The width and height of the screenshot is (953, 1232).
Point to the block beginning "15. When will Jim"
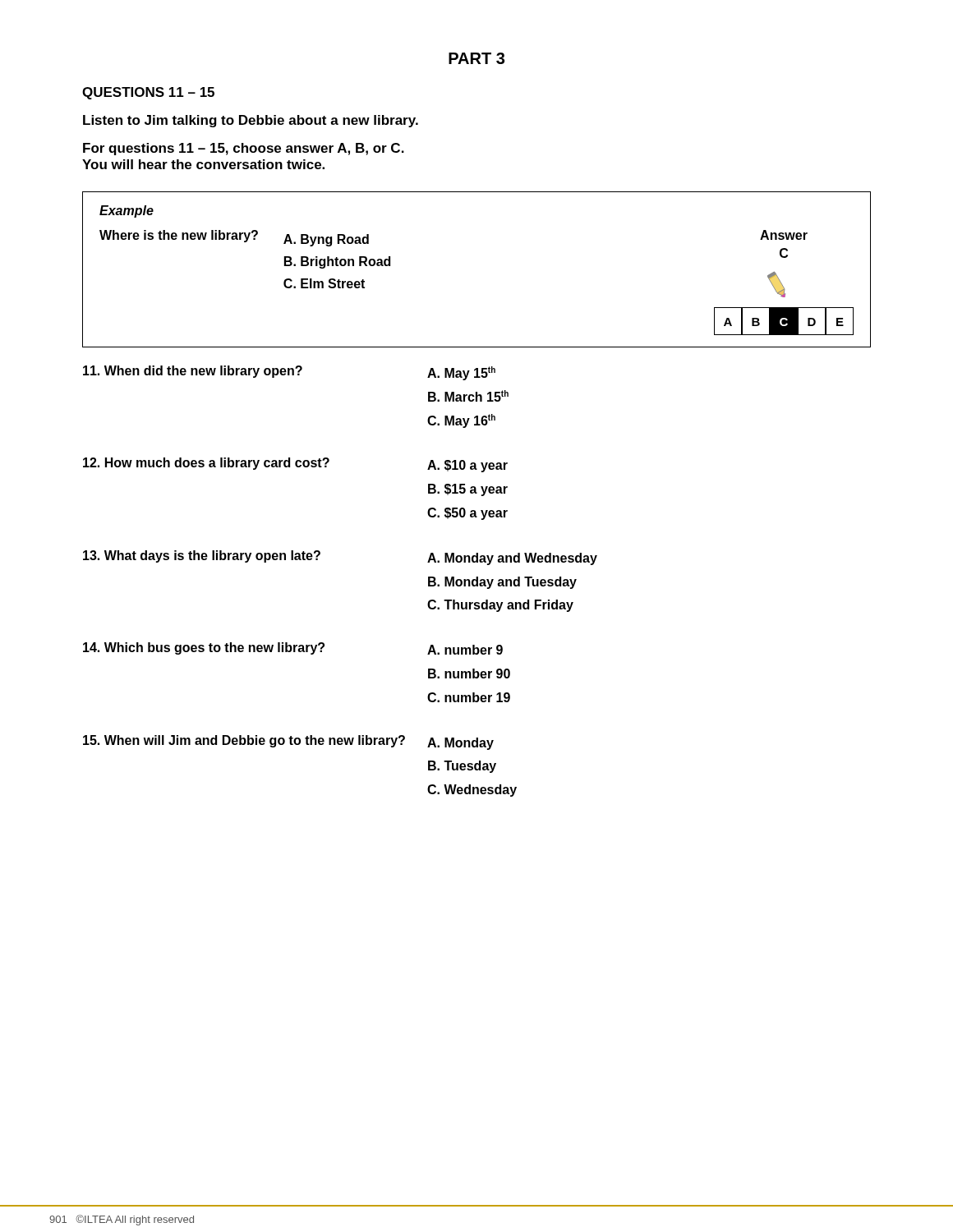tap(476, 767)
